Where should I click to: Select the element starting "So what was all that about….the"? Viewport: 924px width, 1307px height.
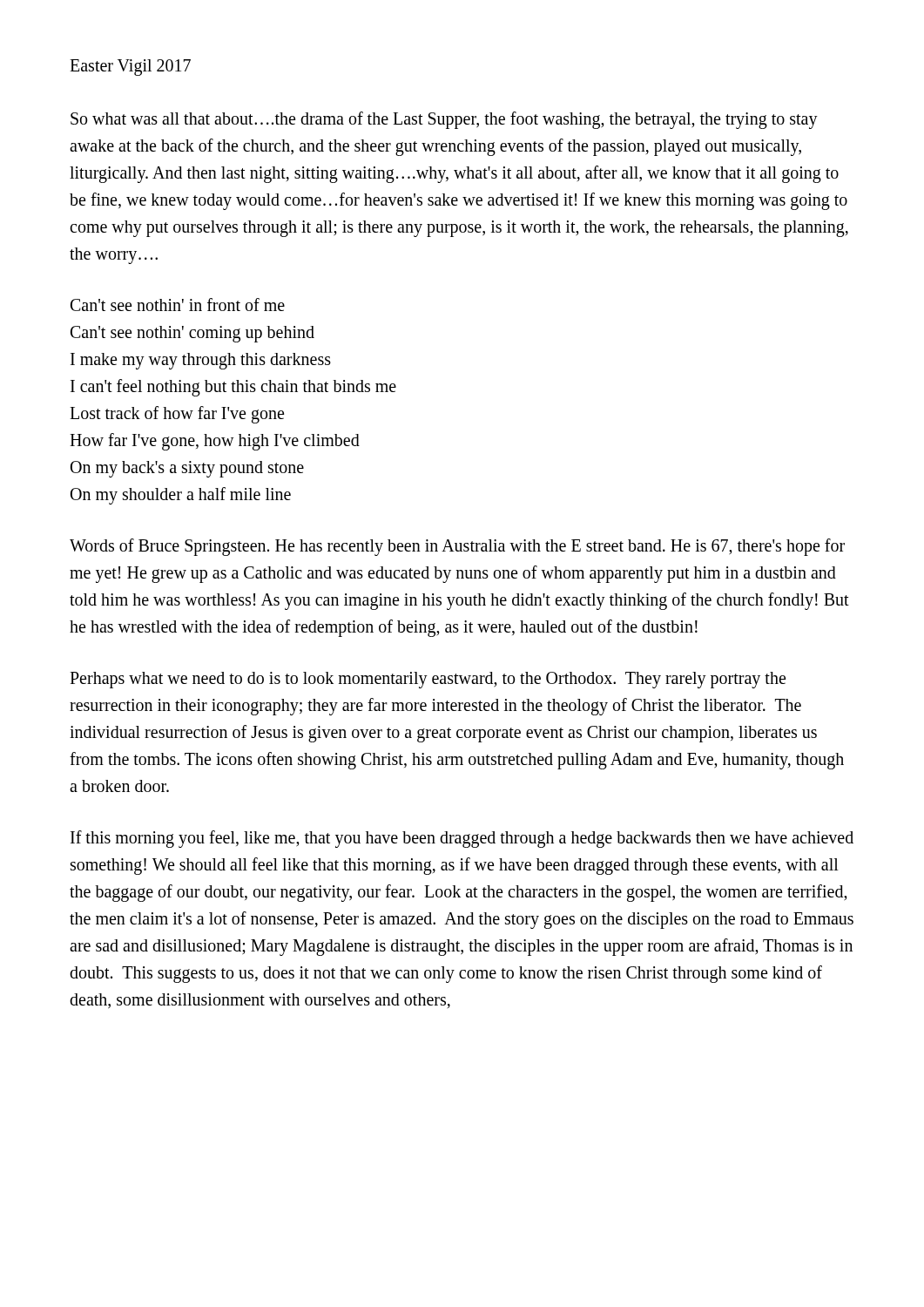coord(459,186)
